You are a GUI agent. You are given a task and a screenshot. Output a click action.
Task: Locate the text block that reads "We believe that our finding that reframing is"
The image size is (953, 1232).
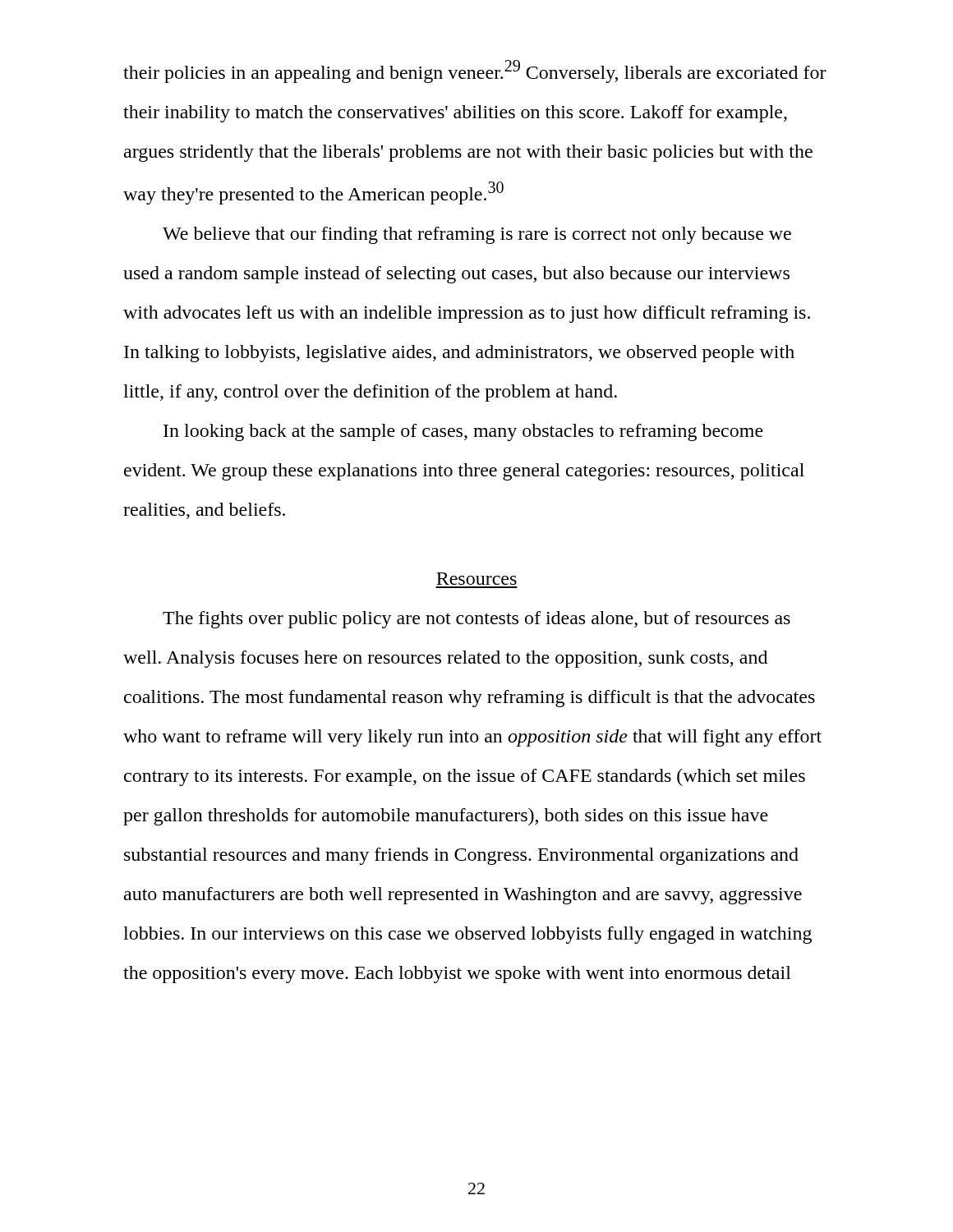click(476, 312)
